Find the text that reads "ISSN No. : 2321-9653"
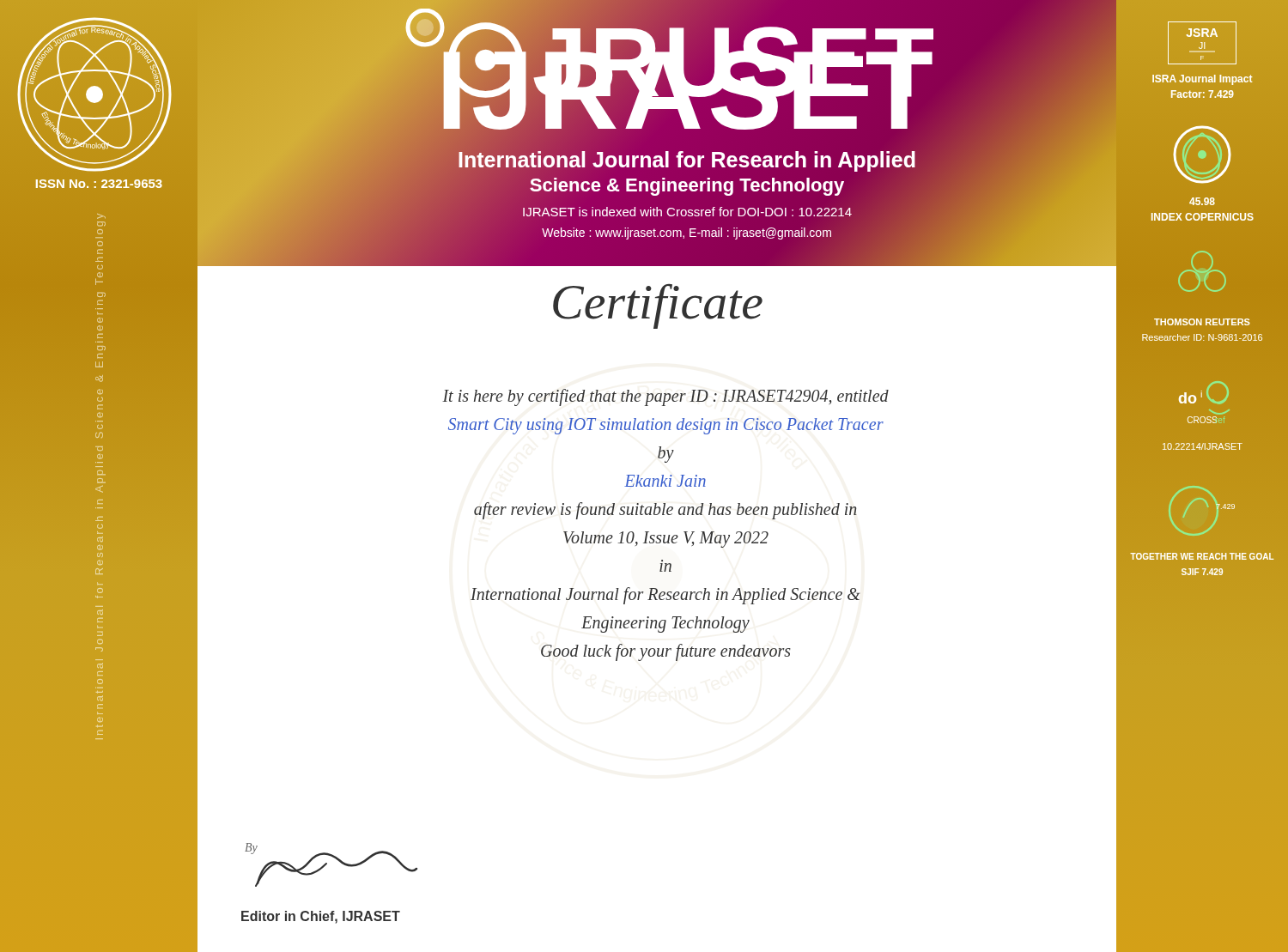 point(99,183)
